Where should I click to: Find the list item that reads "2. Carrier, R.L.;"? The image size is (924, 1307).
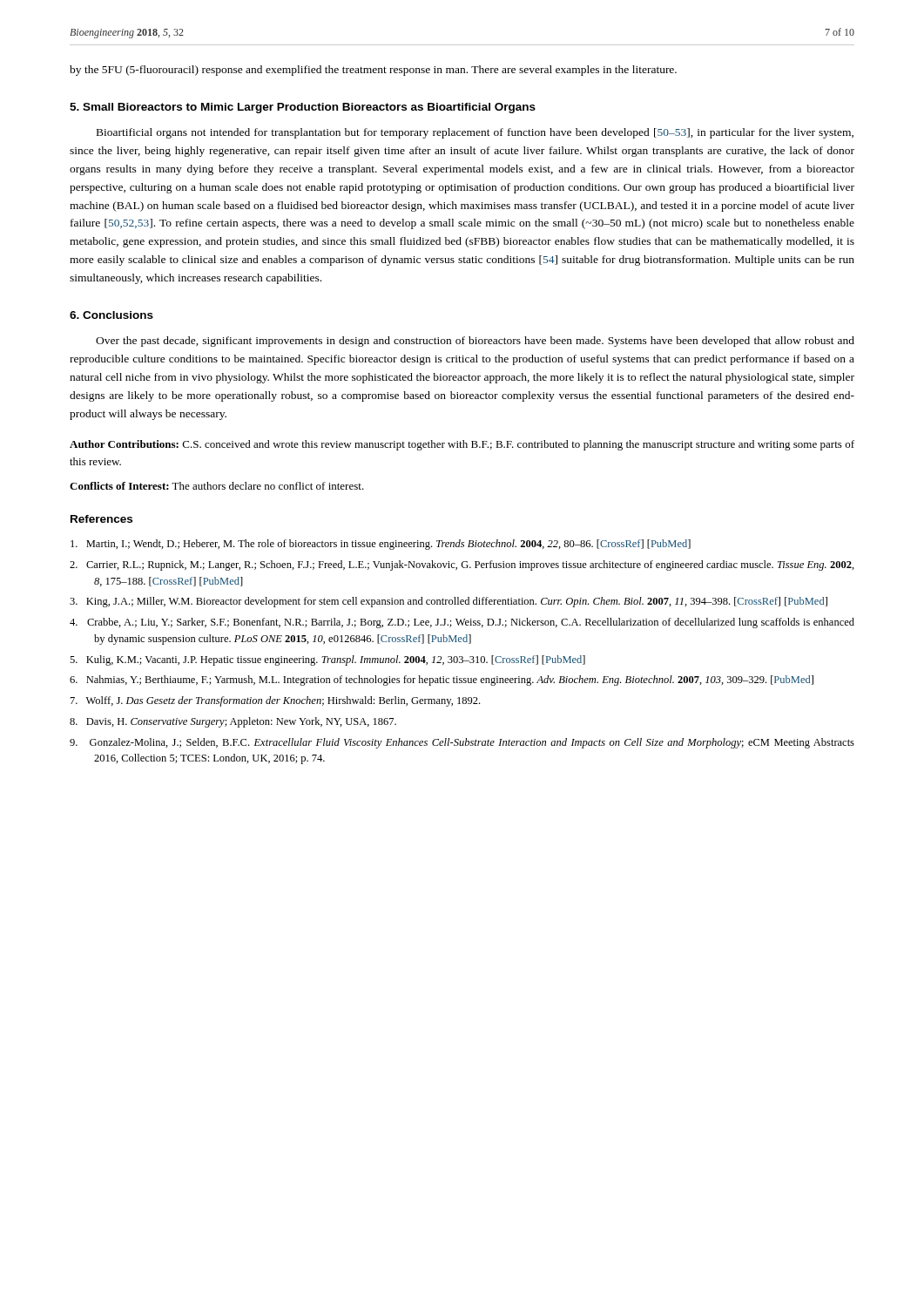point(462,573)
